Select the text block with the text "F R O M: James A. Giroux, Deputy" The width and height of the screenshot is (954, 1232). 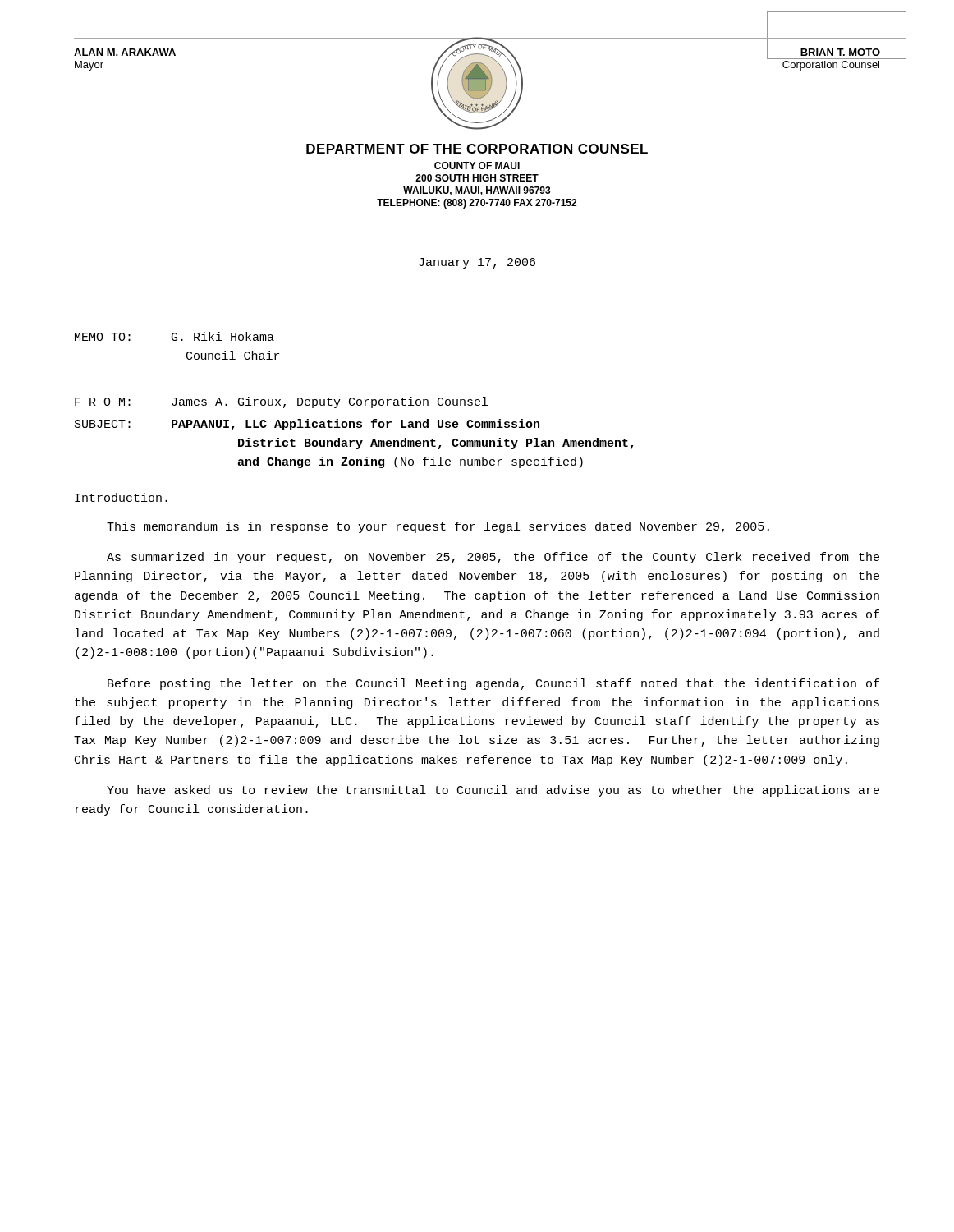pyautogui.click(x=281, y=403)
